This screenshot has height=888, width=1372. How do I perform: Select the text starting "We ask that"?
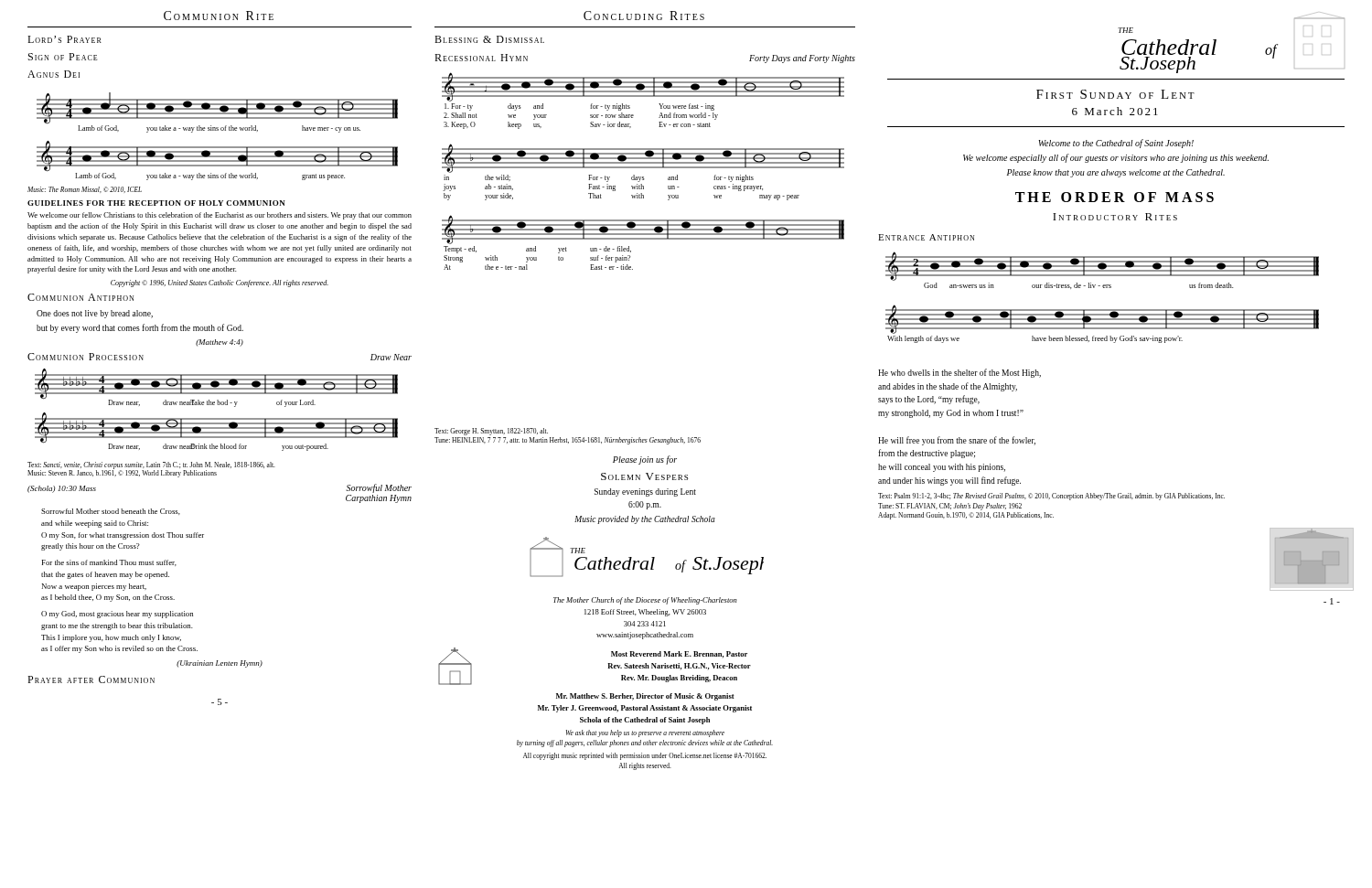pos(645,738)
